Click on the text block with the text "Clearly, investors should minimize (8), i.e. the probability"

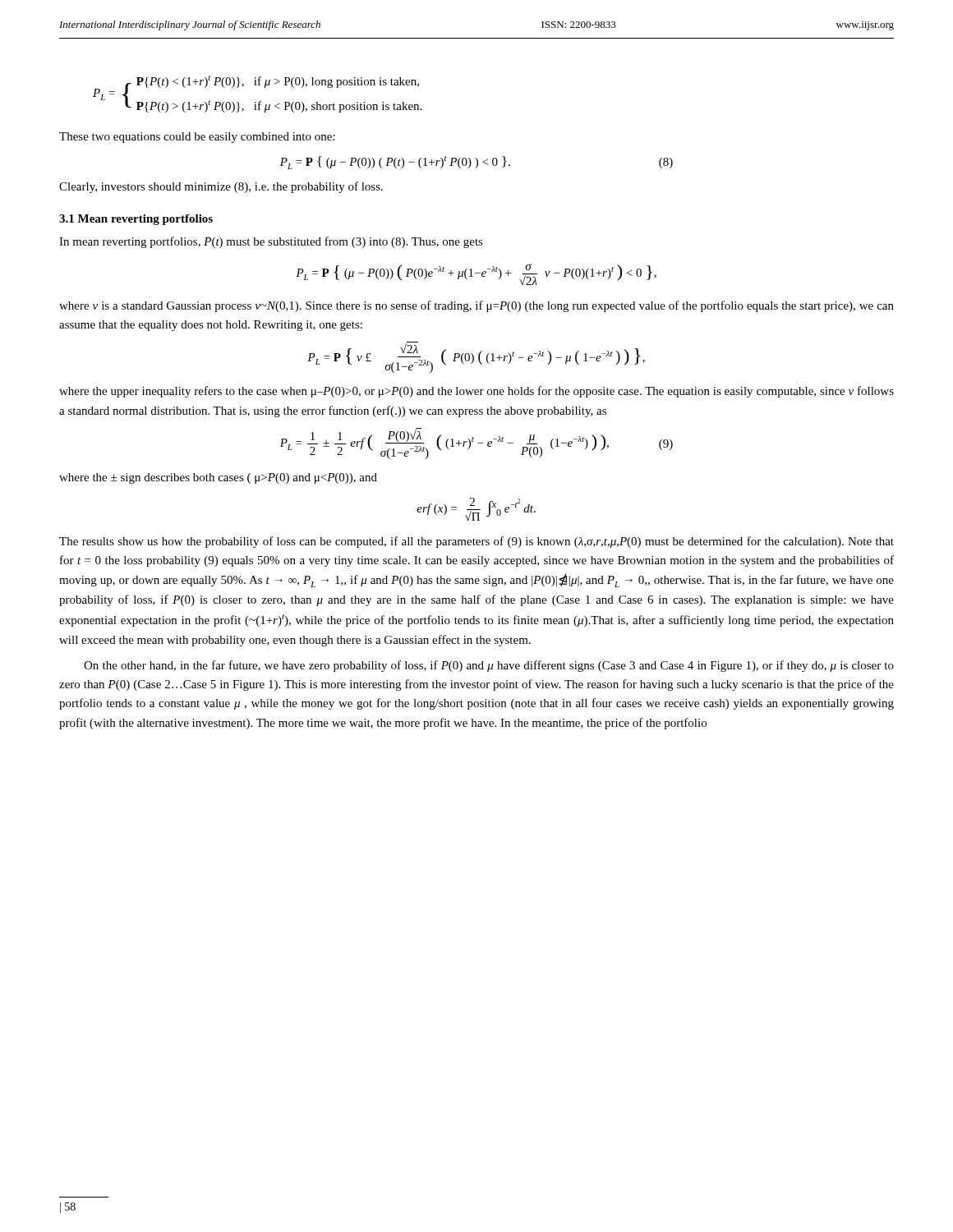pos(221,187)
